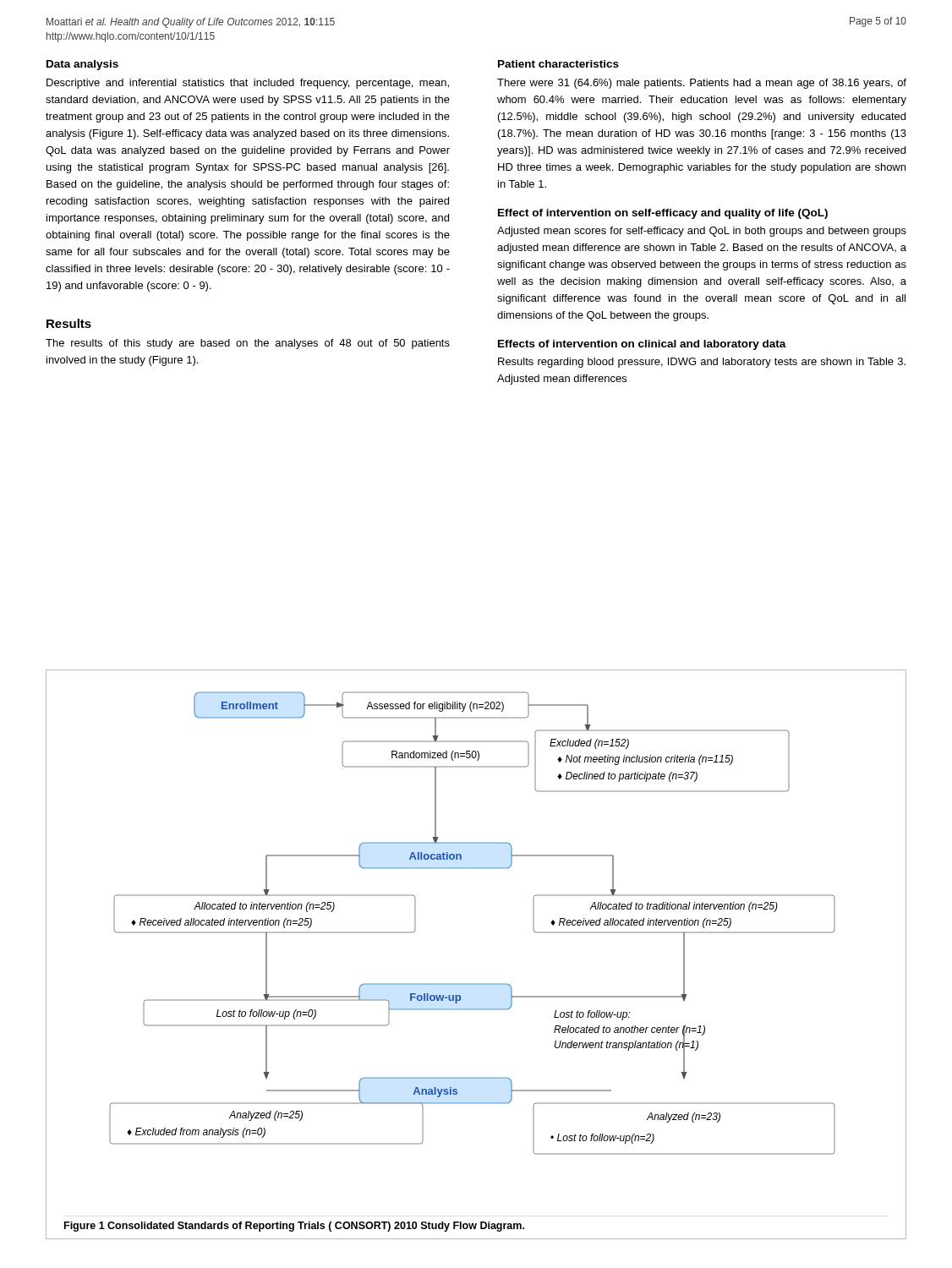Select the text block that says "Results regarding blood"
952x1268 pixels.
[x=702, y=370]
